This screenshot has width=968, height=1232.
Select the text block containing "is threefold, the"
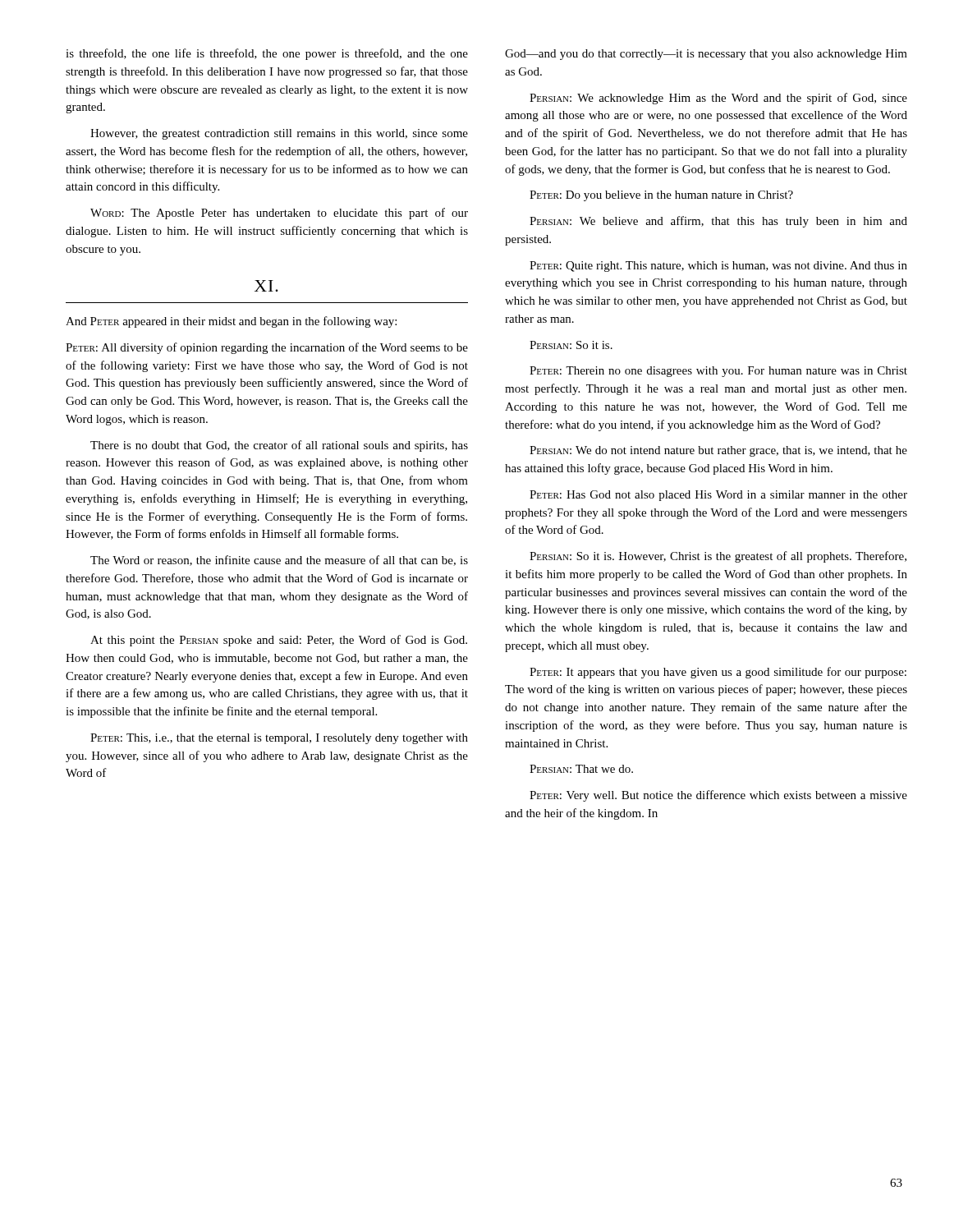267,152
